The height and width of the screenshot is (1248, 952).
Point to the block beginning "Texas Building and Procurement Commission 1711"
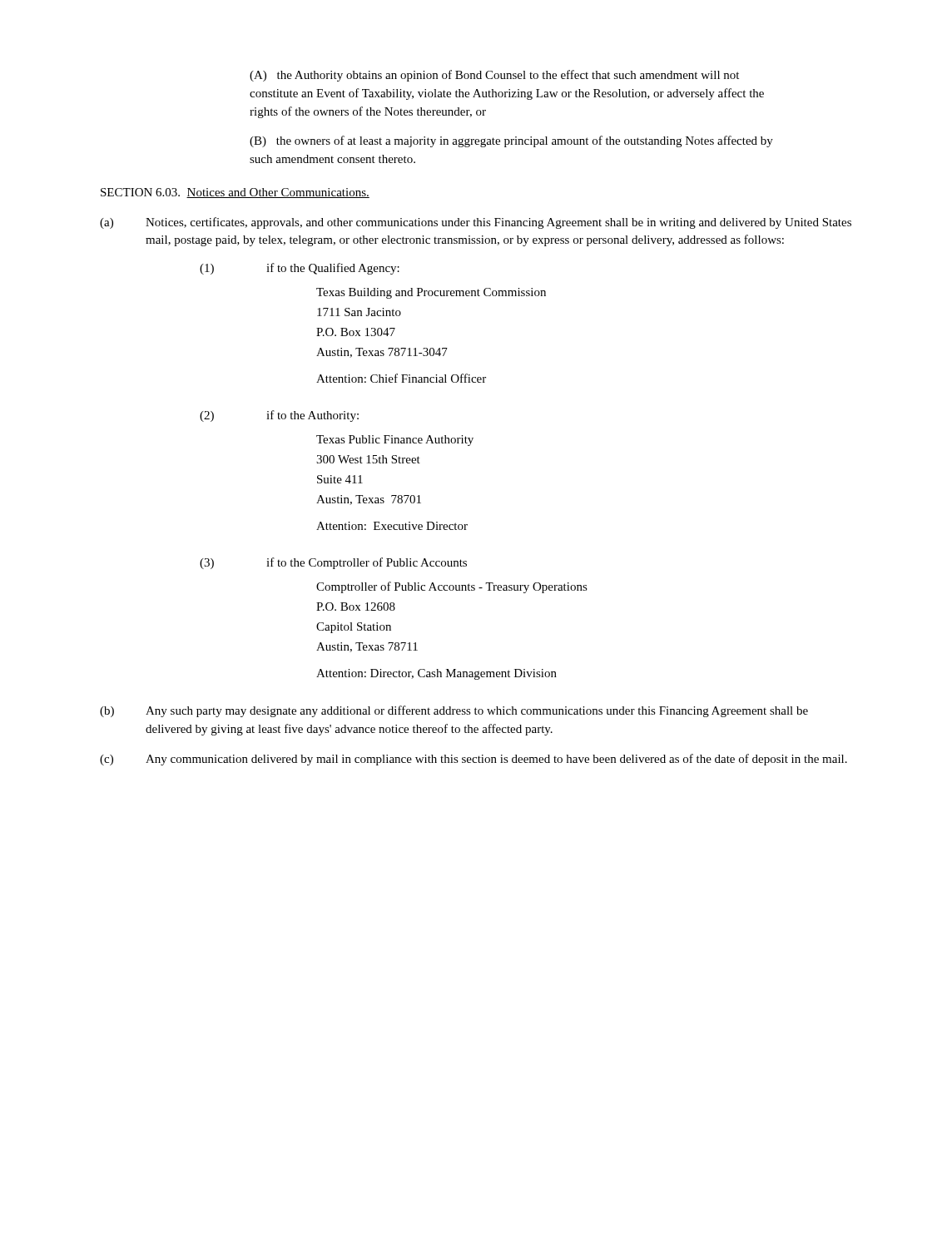point(431,293)
